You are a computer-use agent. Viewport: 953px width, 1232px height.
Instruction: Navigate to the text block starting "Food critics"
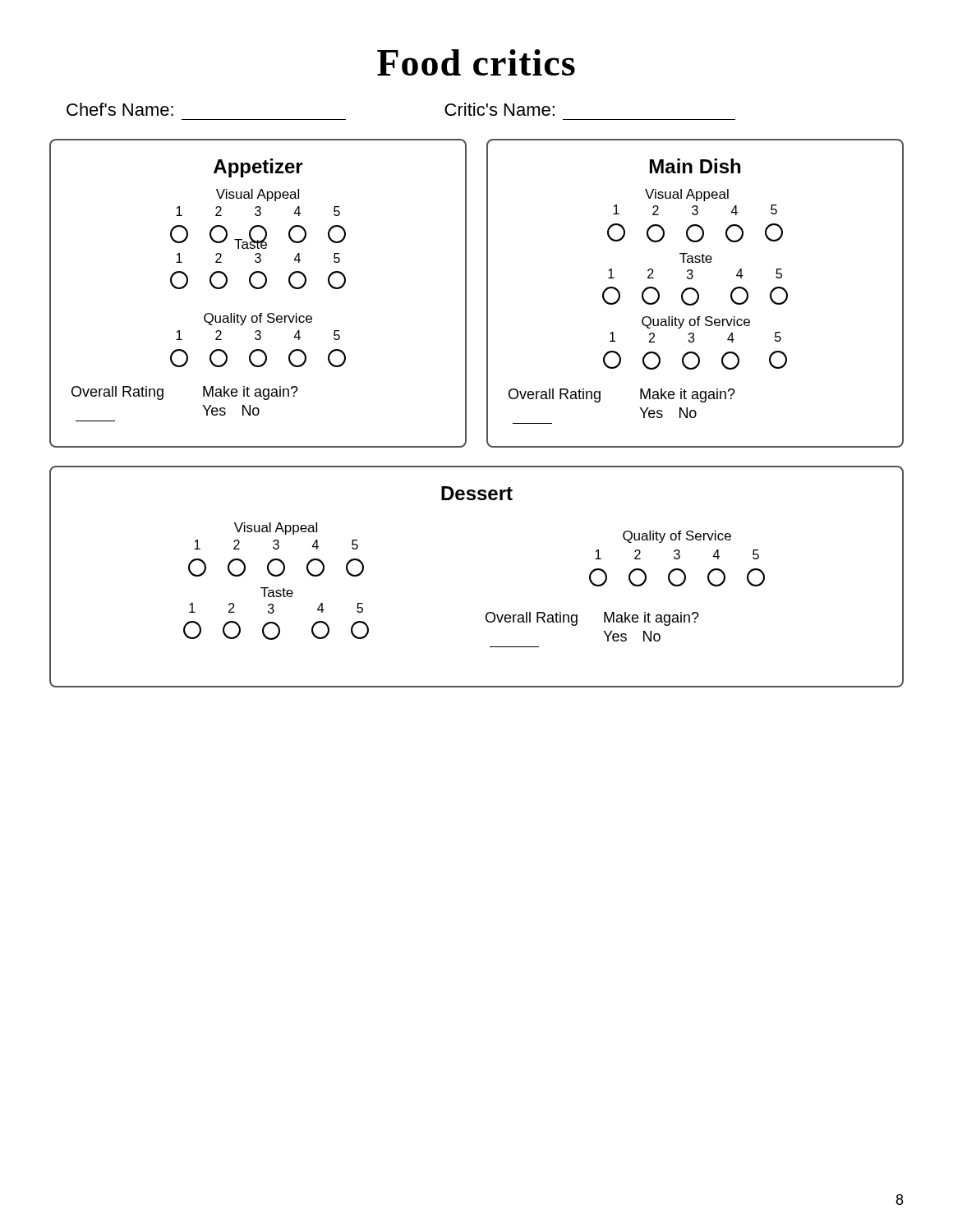(x=476, y=63)
